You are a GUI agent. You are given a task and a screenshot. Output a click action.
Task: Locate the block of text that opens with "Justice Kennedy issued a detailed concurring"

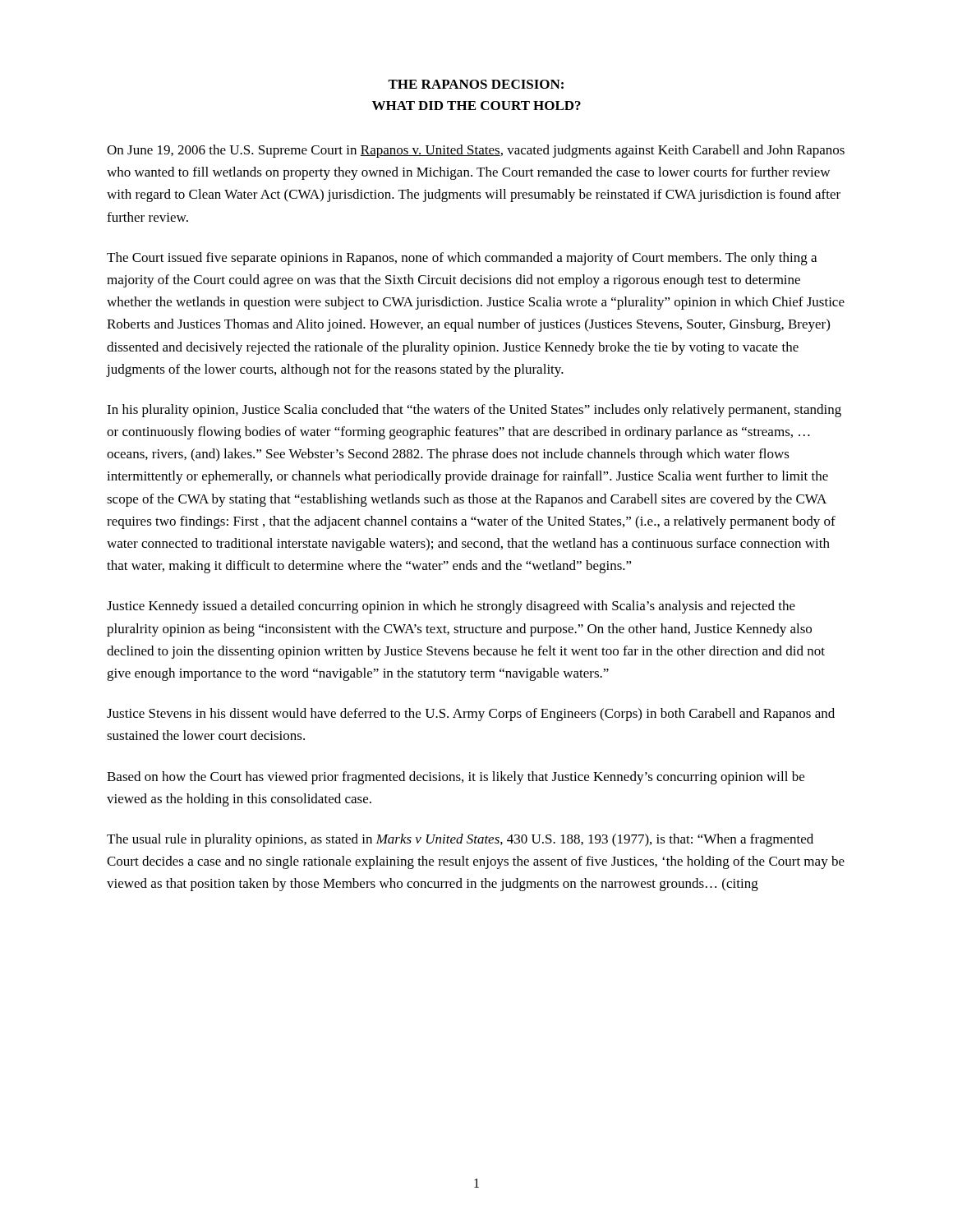click(x=466, y=640)
